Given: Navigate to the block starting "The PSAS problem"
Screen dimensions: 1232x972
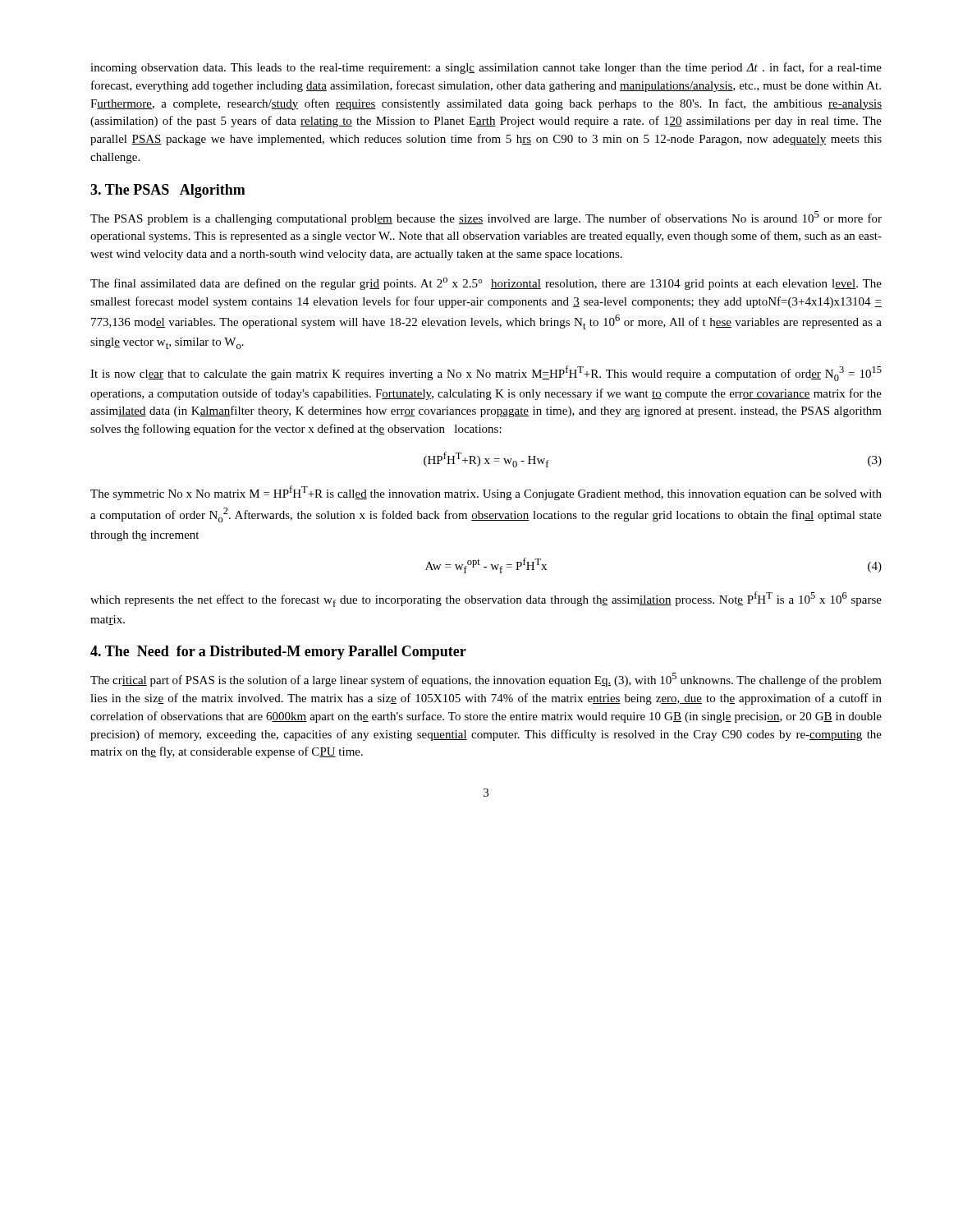Looking at the screenshot, I should (x=486, y=235).
